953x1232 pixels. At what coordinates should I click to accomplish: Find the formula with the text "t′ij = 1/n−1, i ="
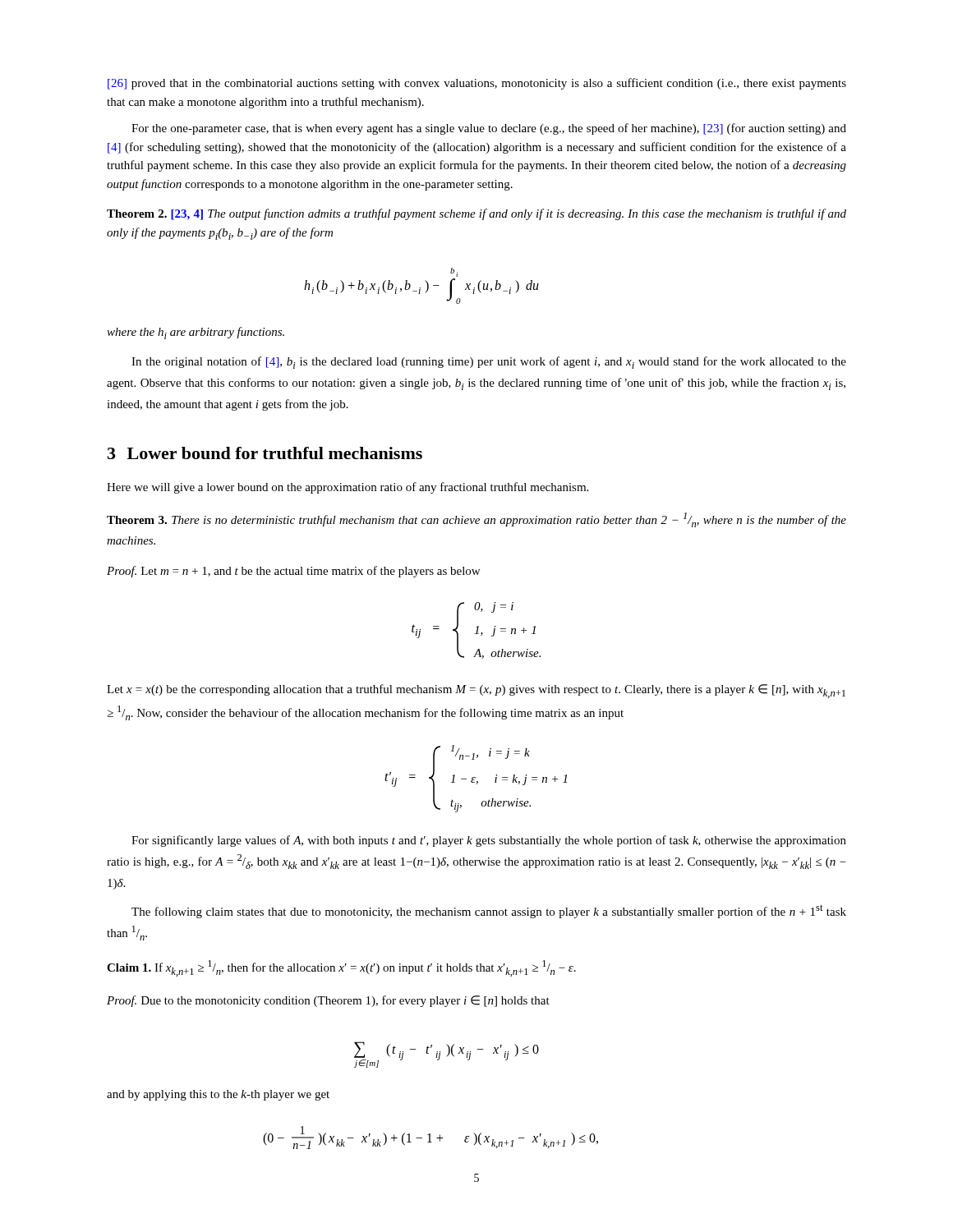click(476, 778)
